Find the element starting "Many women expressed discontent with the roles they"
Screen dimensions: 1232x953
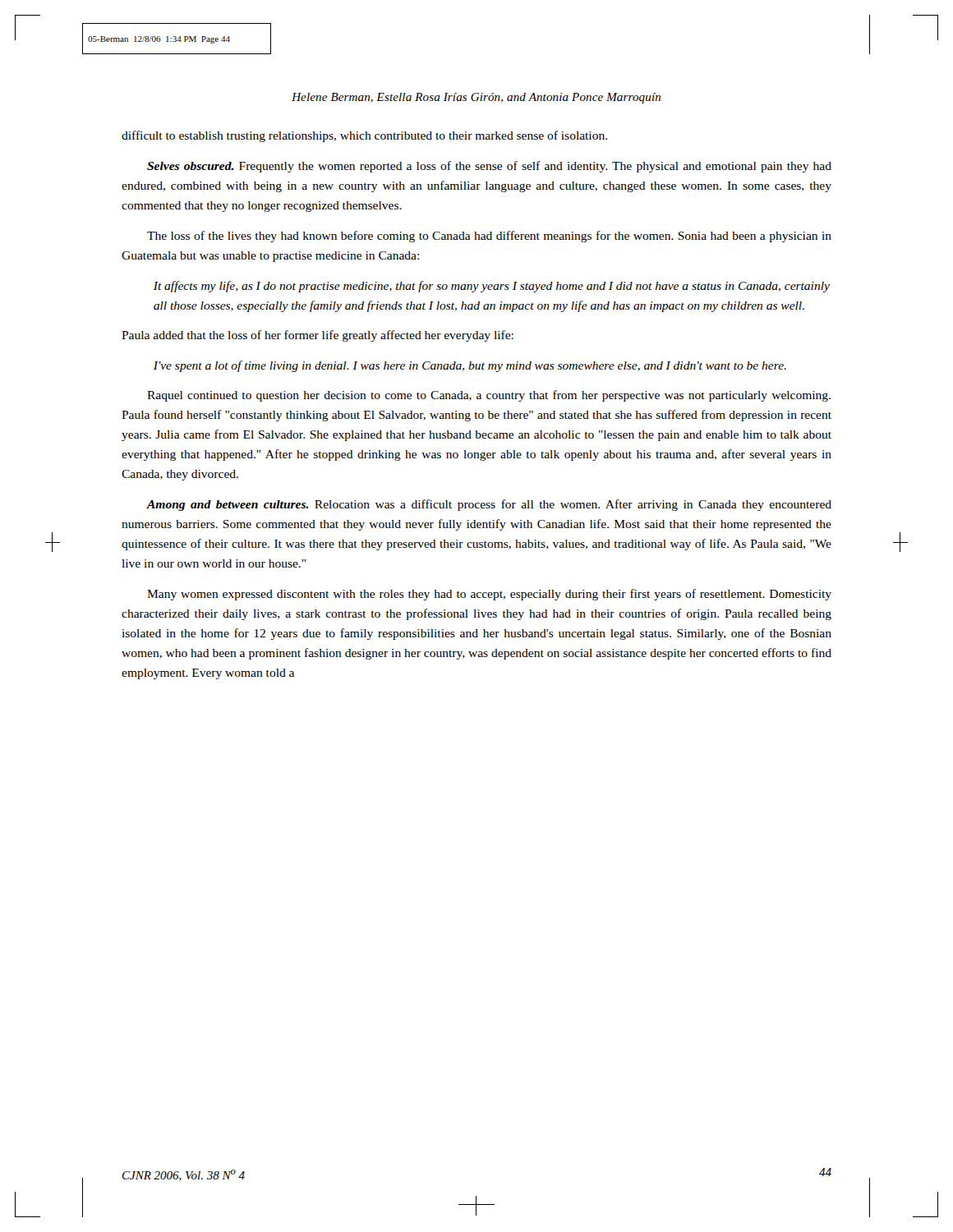pyautogui.click(x=476, y=633)
